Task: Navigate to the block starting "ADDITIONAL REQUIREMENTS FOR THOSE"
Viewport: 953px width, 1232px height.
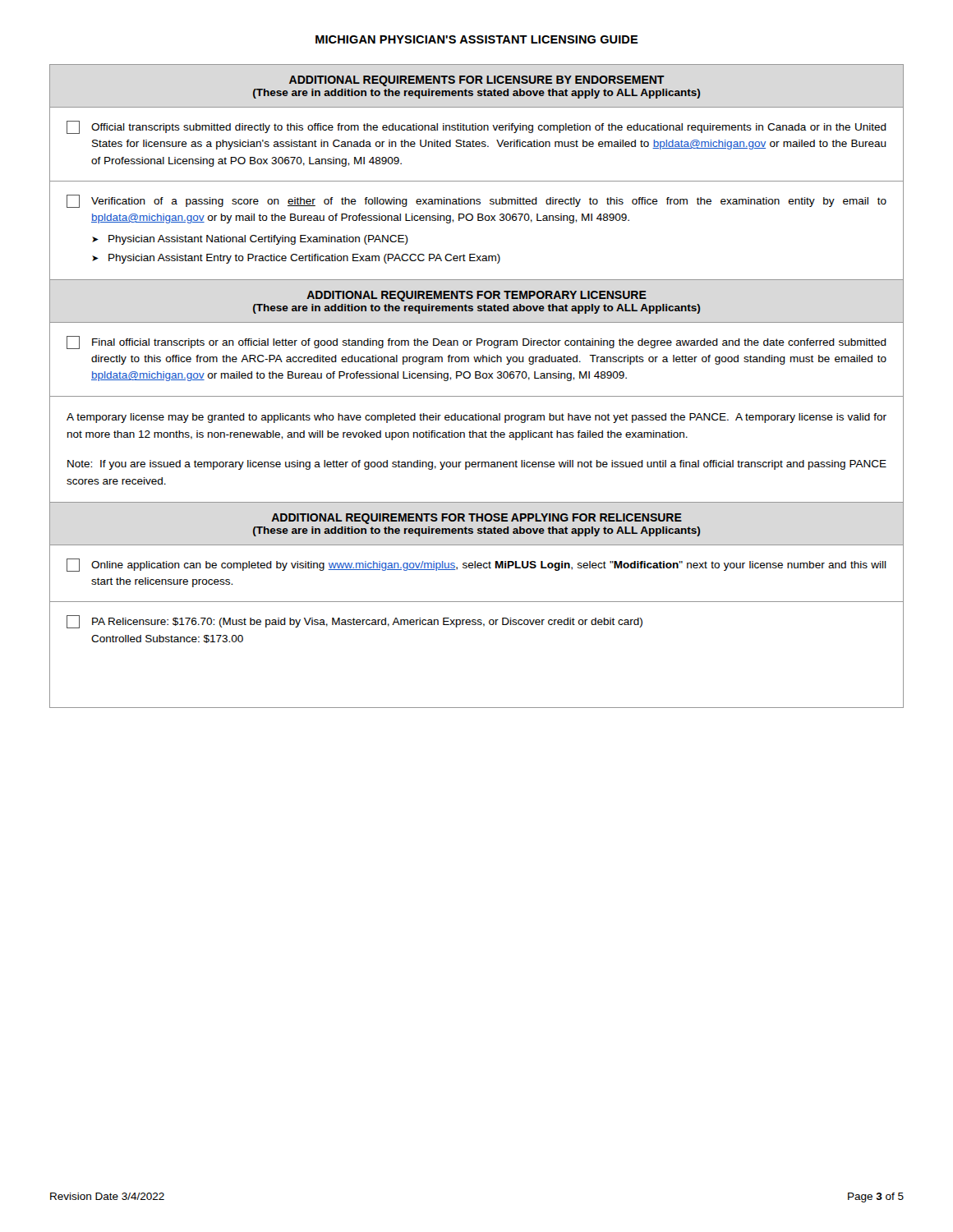Action: click(476, 523)
